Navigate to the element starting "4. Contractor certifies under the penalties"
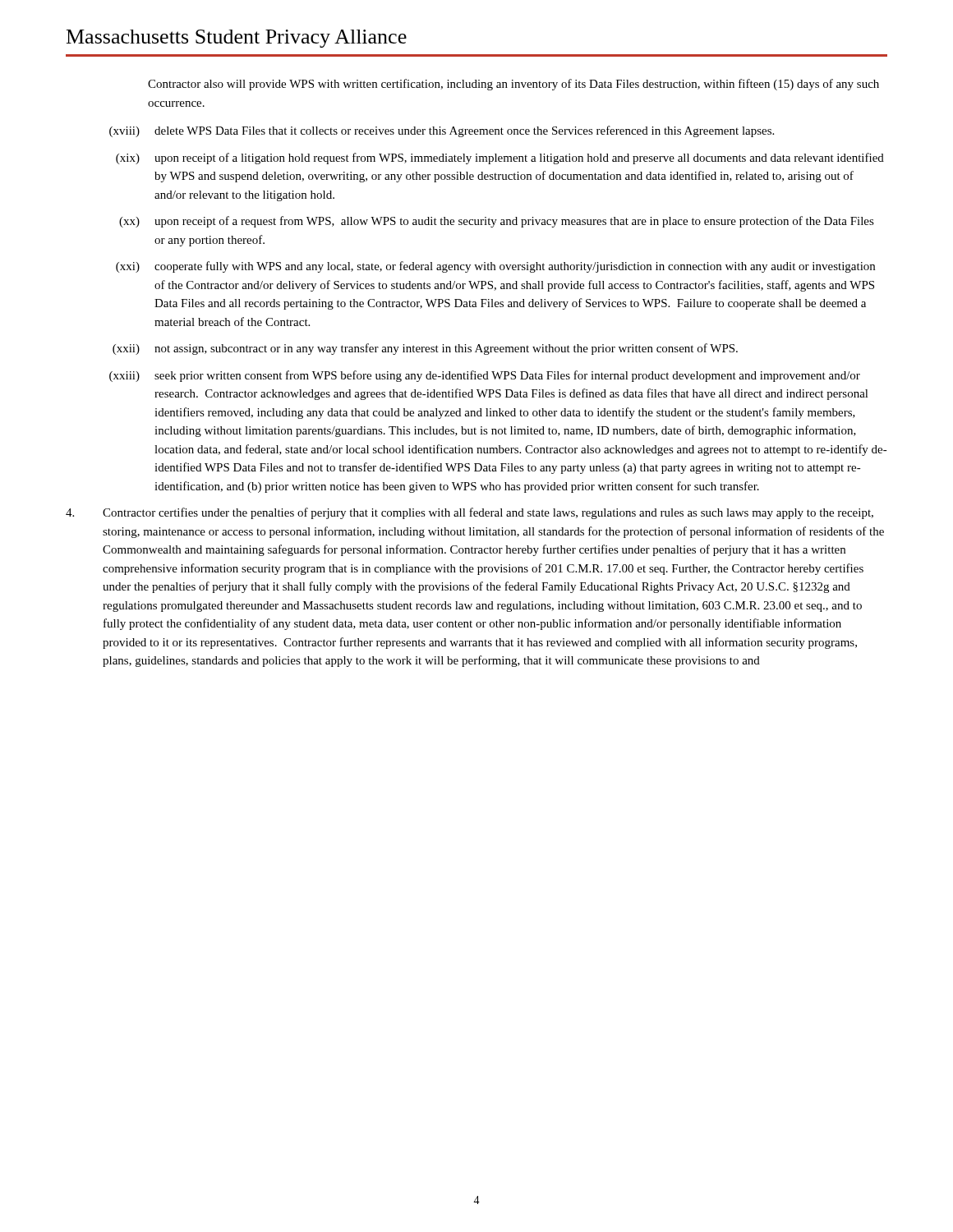This screenshot has width=953, height=1232. (x=476, y=587)
